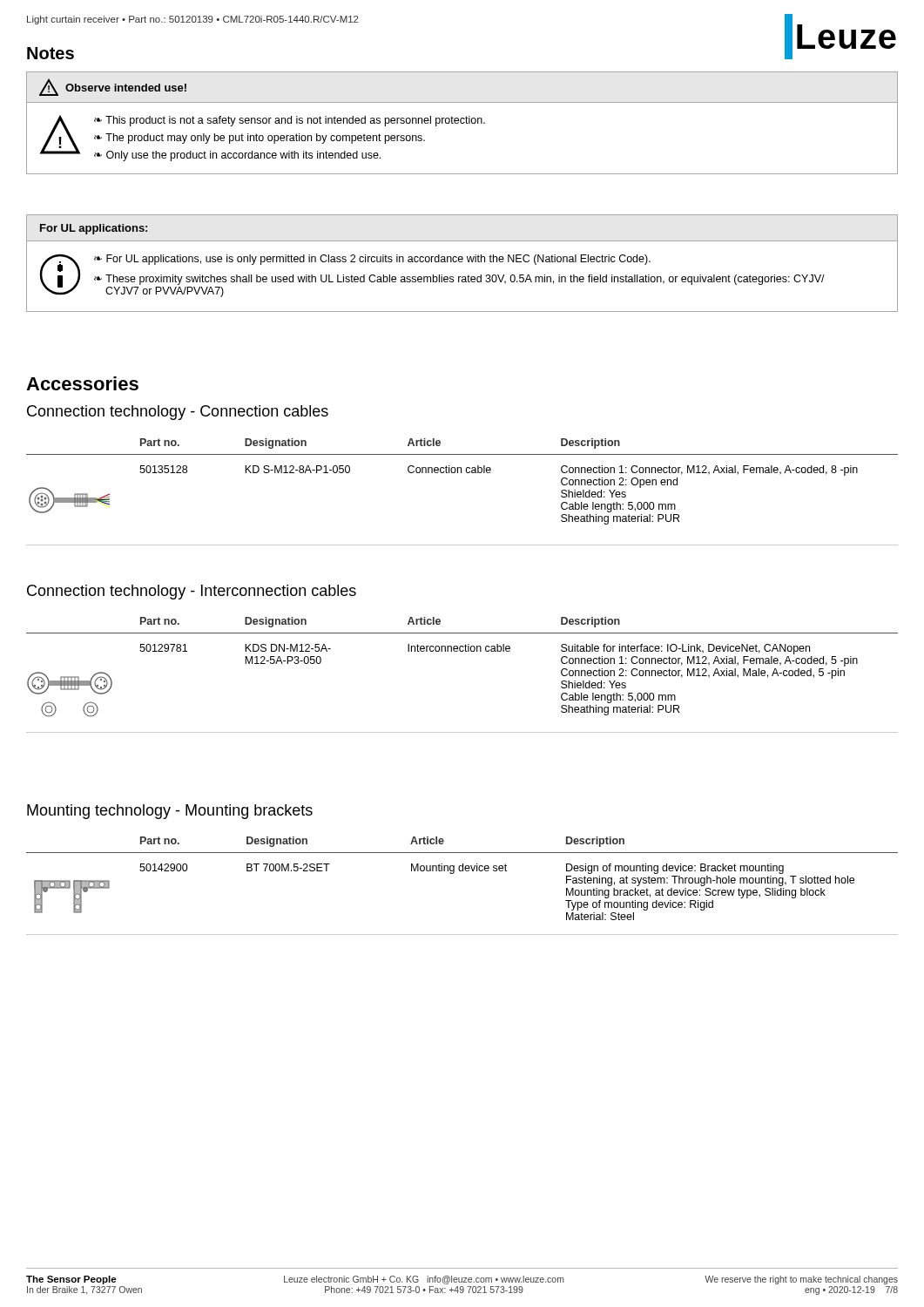Select the table that reads "Mounting device set"
Viewport: 924px width, 1307px height.
462,882
